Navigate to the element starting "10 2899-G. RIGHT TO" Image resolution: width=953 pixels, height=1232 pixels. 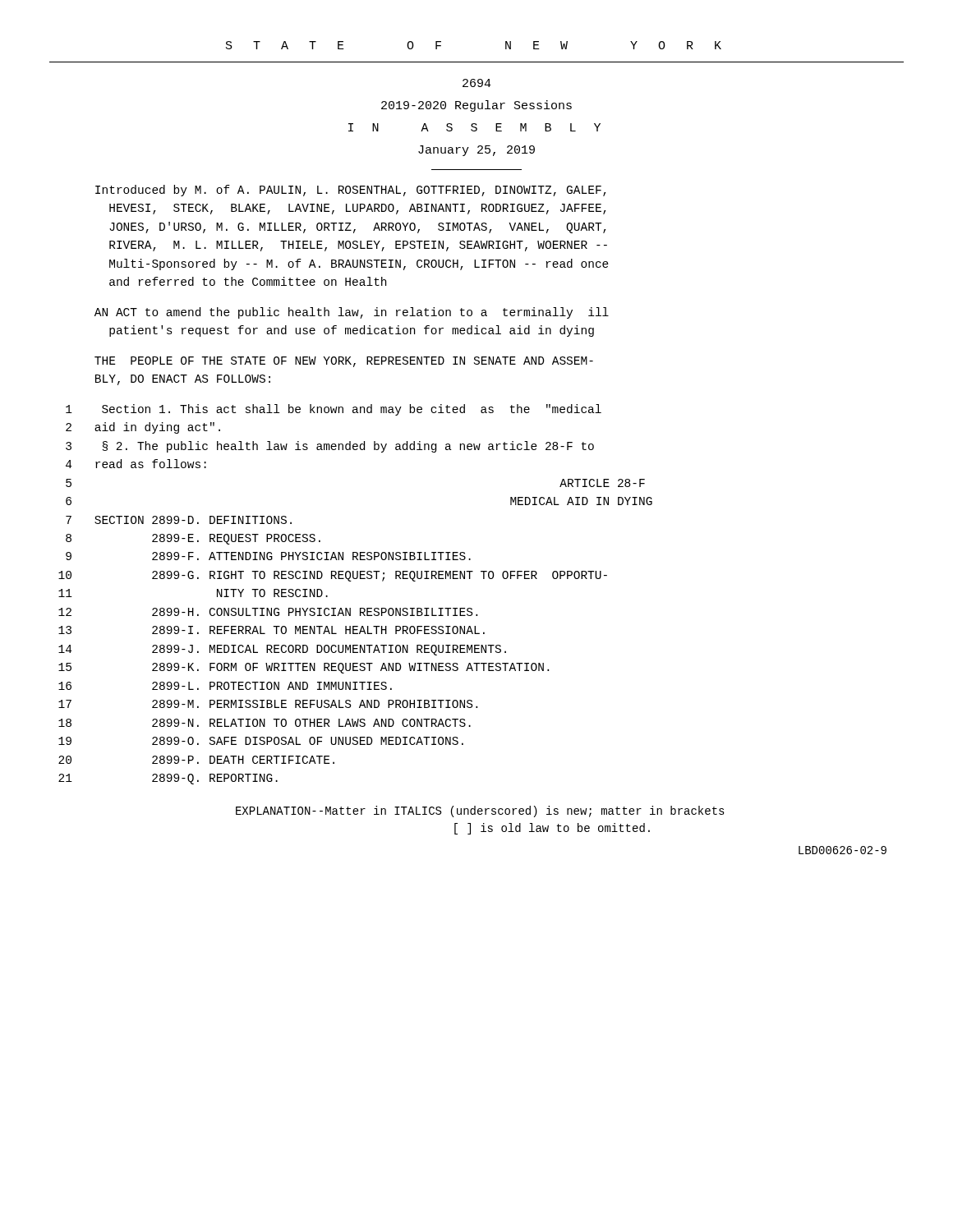click(x=476, y=576)
